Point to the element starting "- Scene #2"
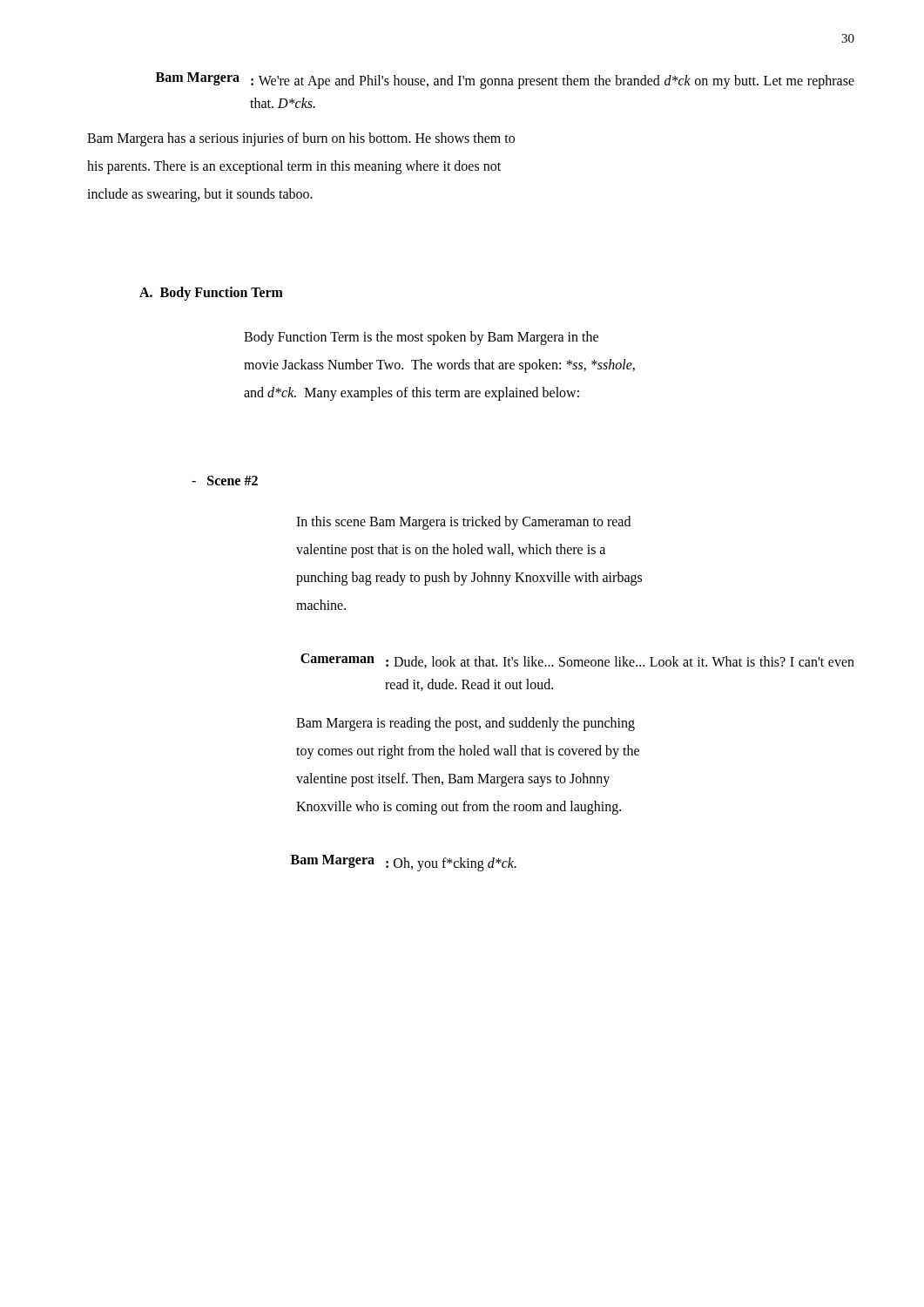The image size is (924, 1307). point(225,481)
